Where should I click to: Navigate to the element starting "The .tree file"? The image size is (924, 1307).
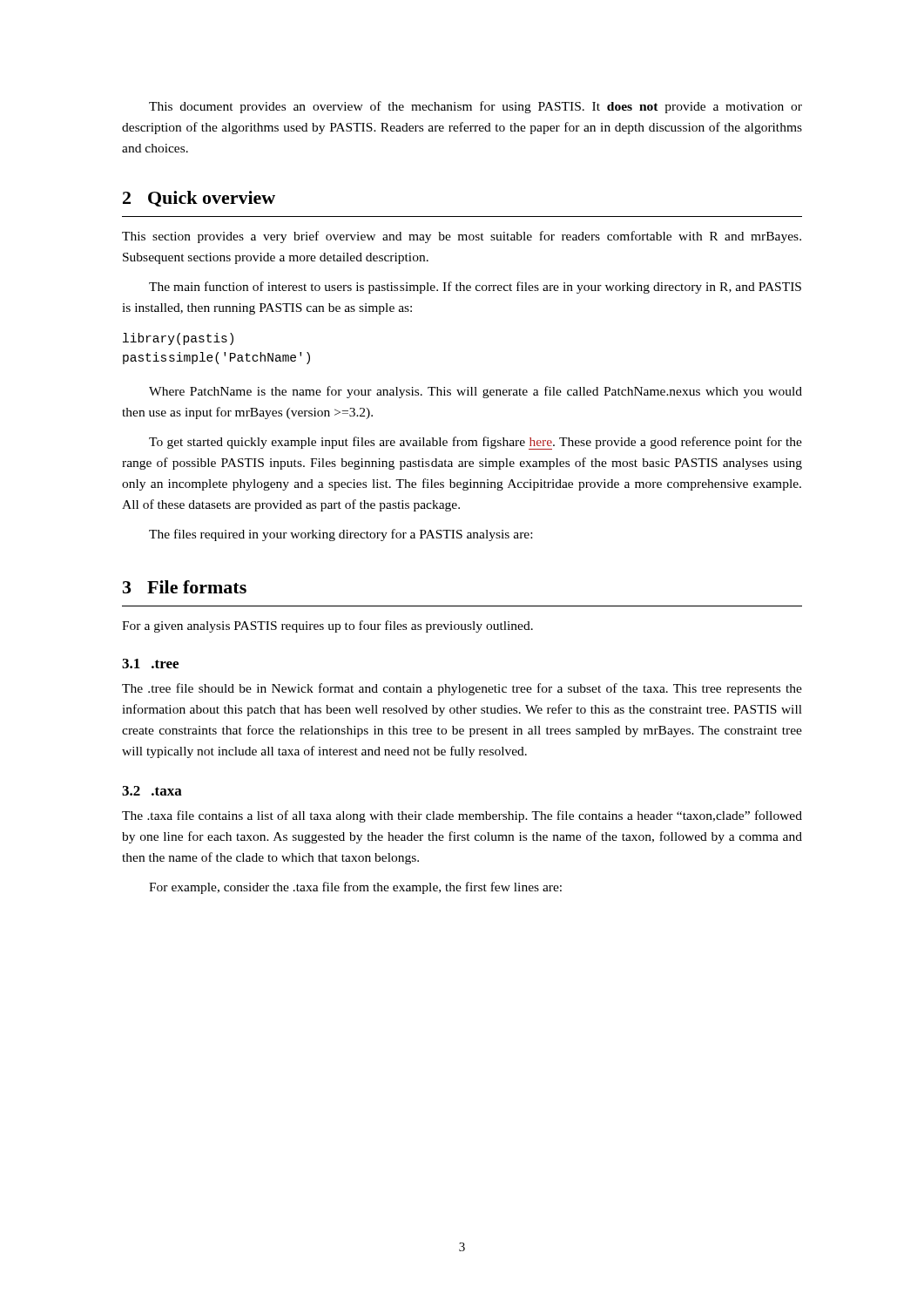coord(462,719)
